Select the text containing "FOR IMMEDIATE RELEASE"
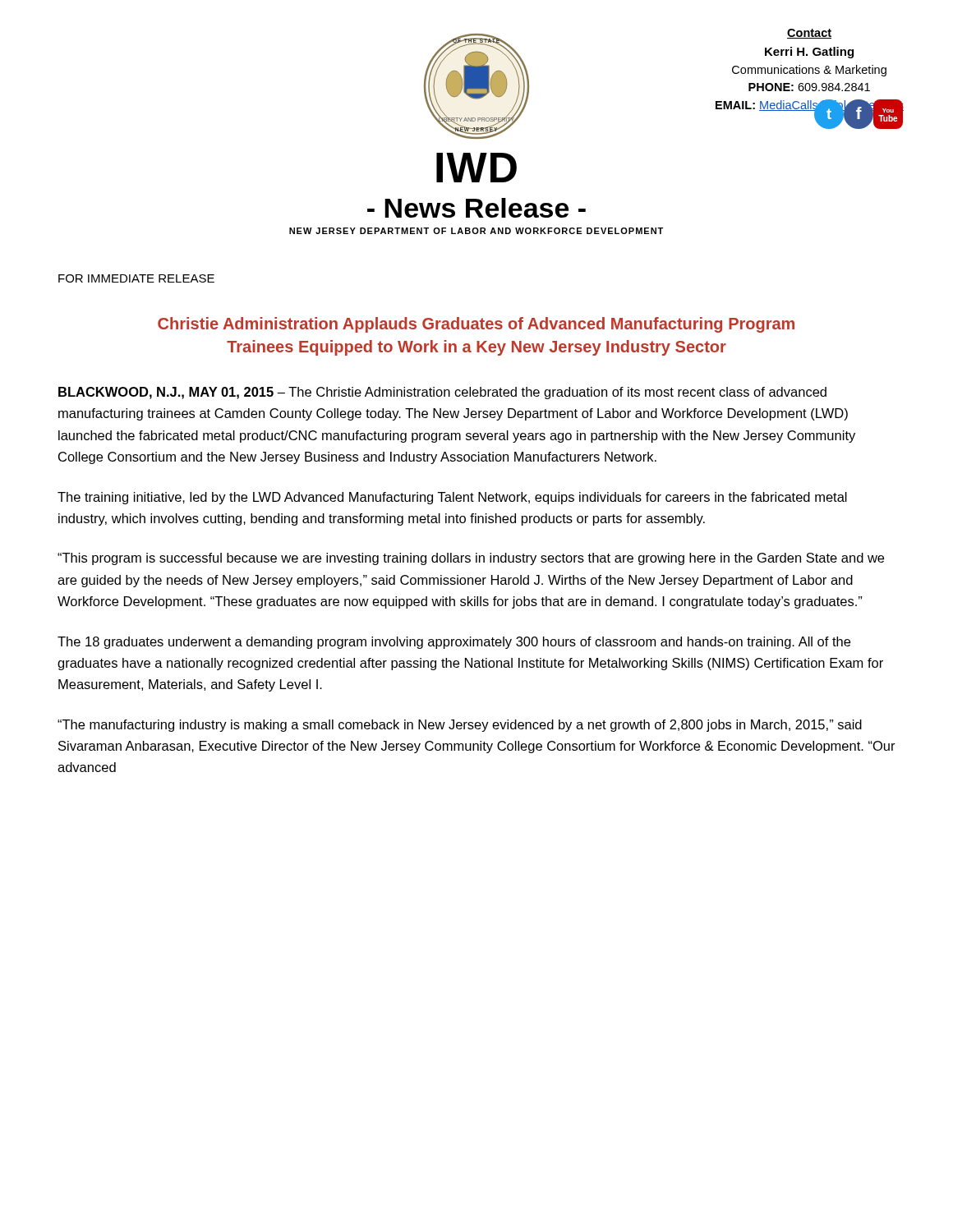 click(136, 278)
